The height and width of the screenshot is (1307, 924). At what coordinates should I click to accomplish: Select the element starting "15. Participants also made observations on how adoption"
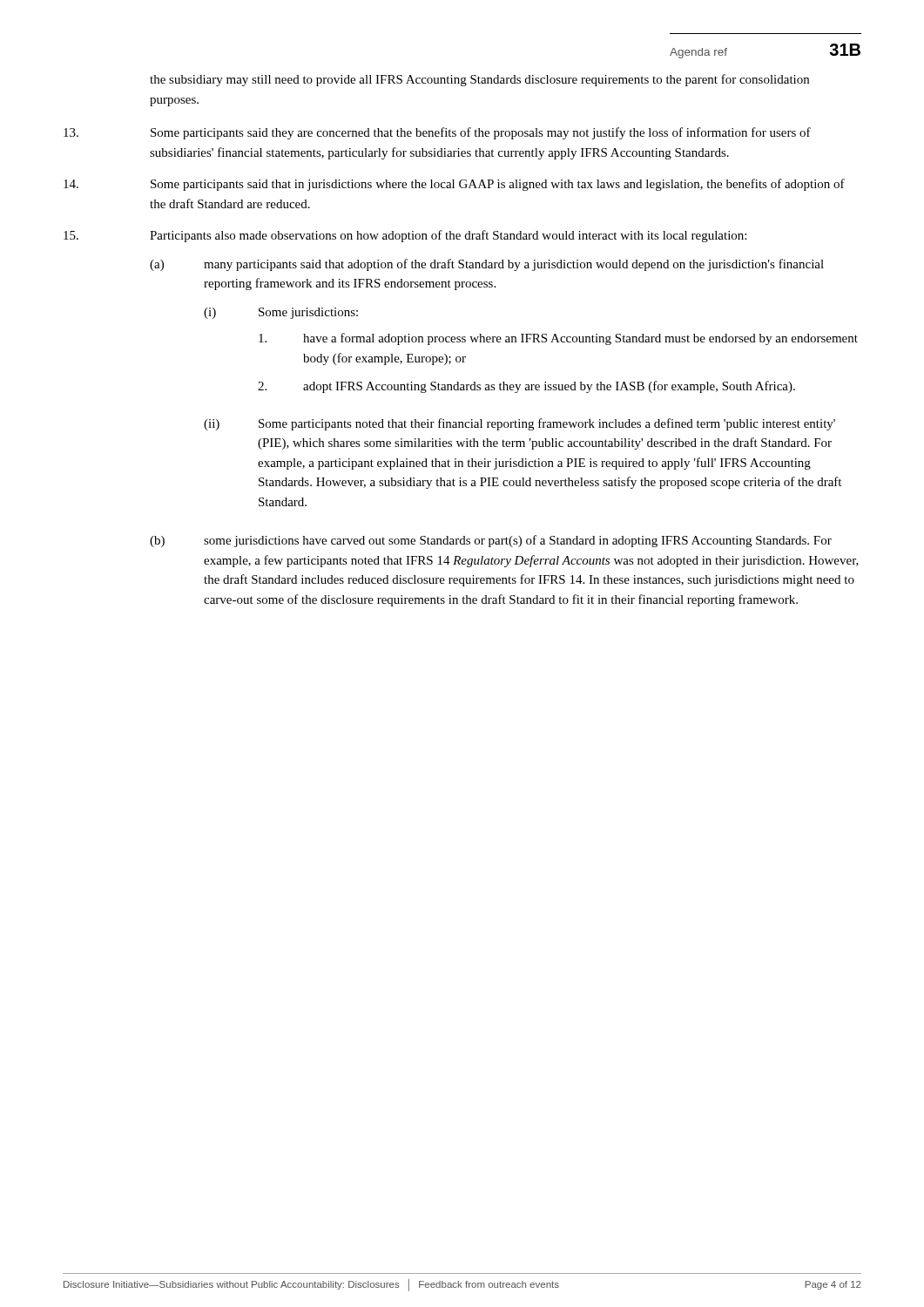(x=462, y=423)
